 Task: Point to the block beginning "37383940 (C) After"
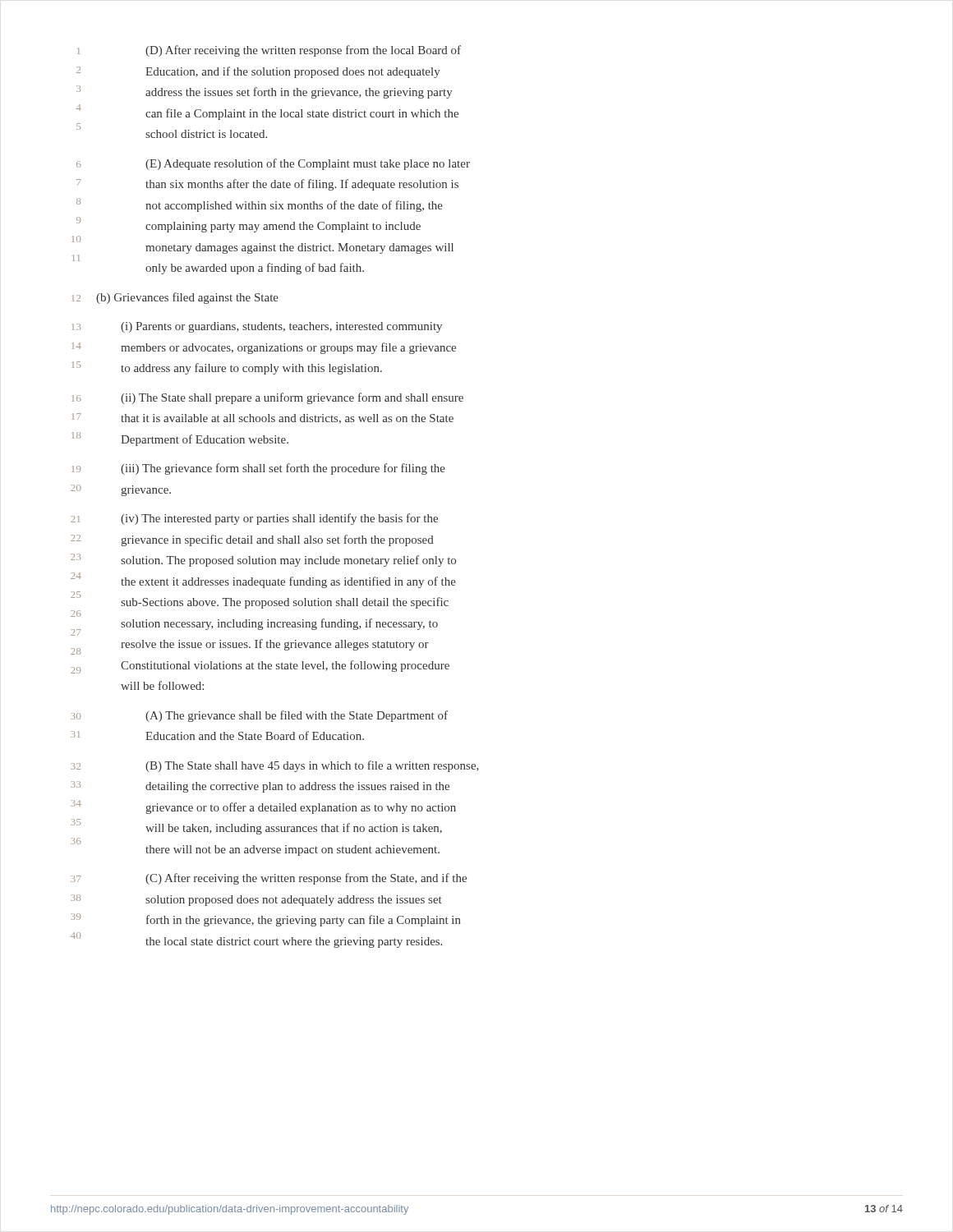pos(259,910)
